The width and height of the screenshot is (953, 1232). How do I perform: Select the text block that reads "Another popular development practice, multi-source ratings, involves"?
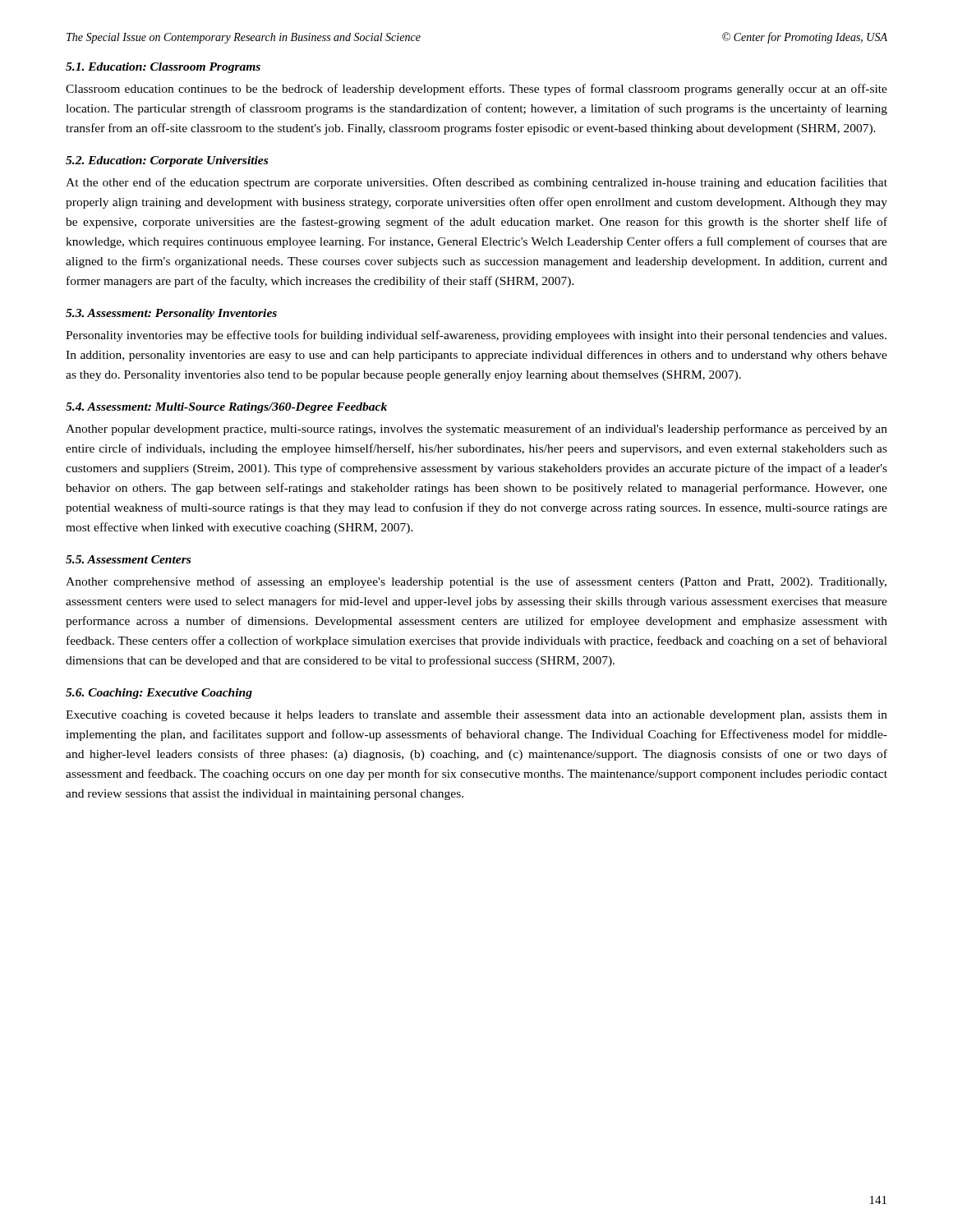pos(476,478)
